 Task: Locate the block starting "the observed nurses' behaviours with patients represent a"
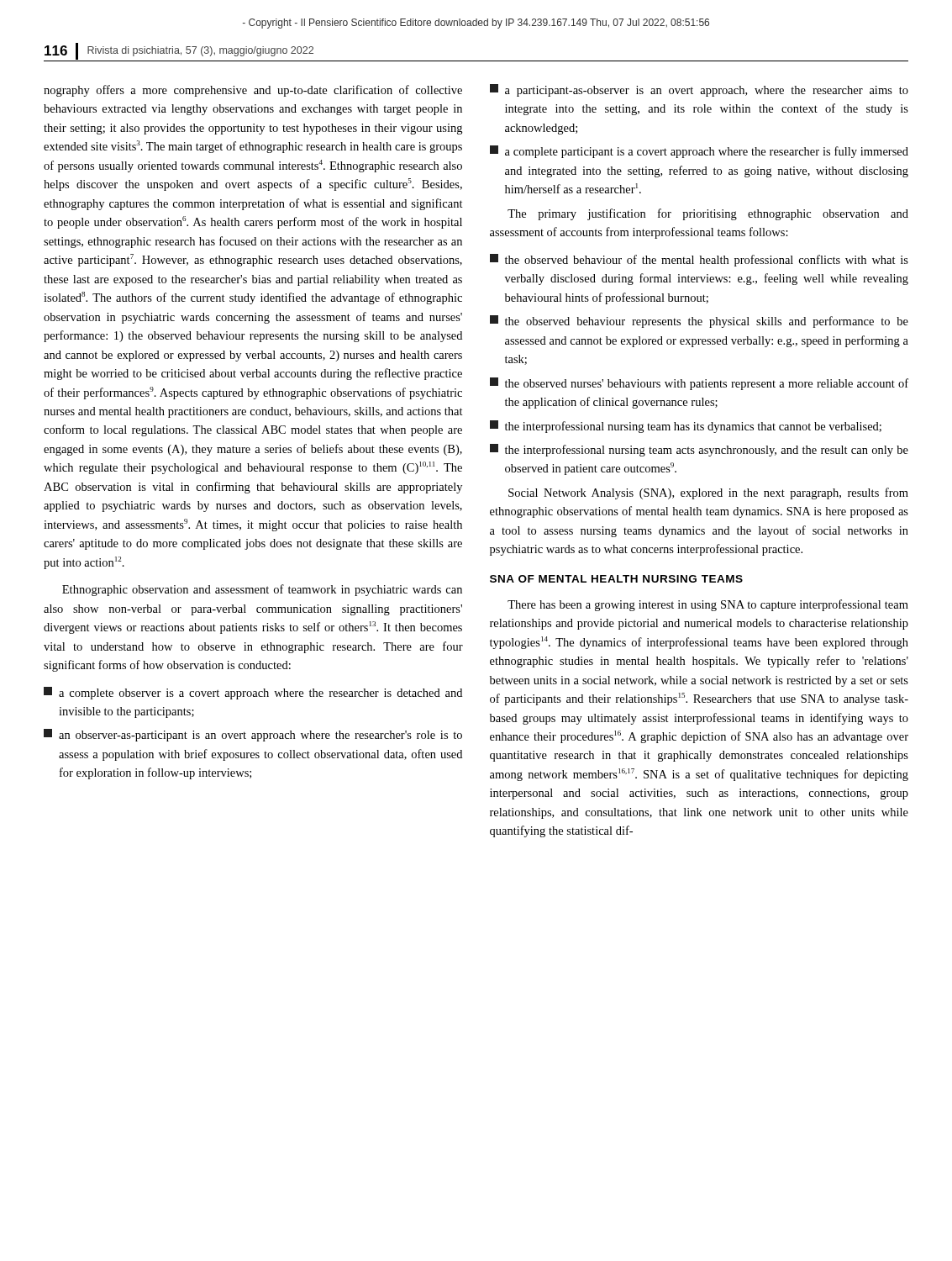coord(699,393)
